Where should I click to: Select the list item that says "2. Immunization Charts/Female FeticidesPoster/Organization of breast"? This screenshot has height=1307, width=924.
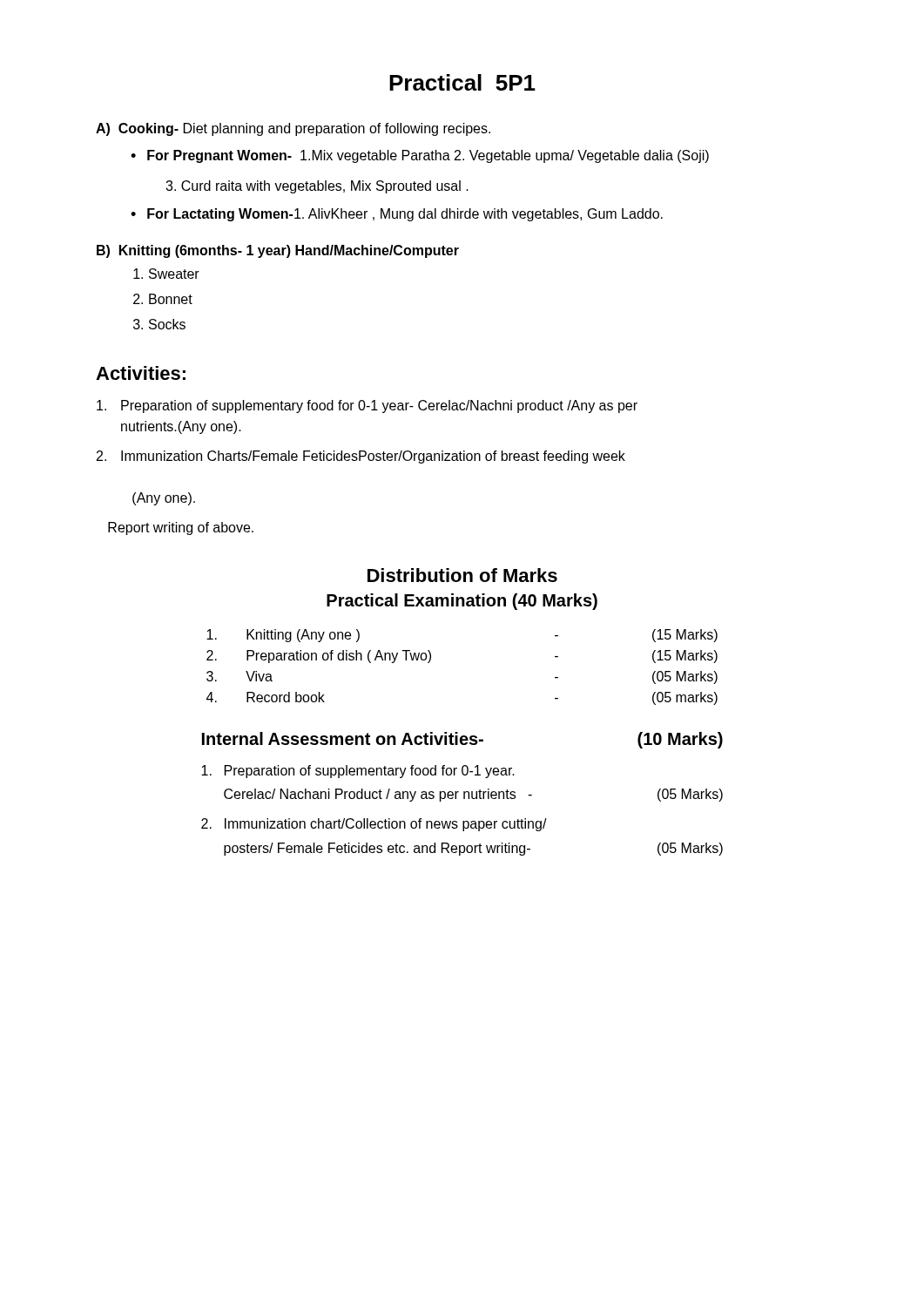tap(361, 457)
